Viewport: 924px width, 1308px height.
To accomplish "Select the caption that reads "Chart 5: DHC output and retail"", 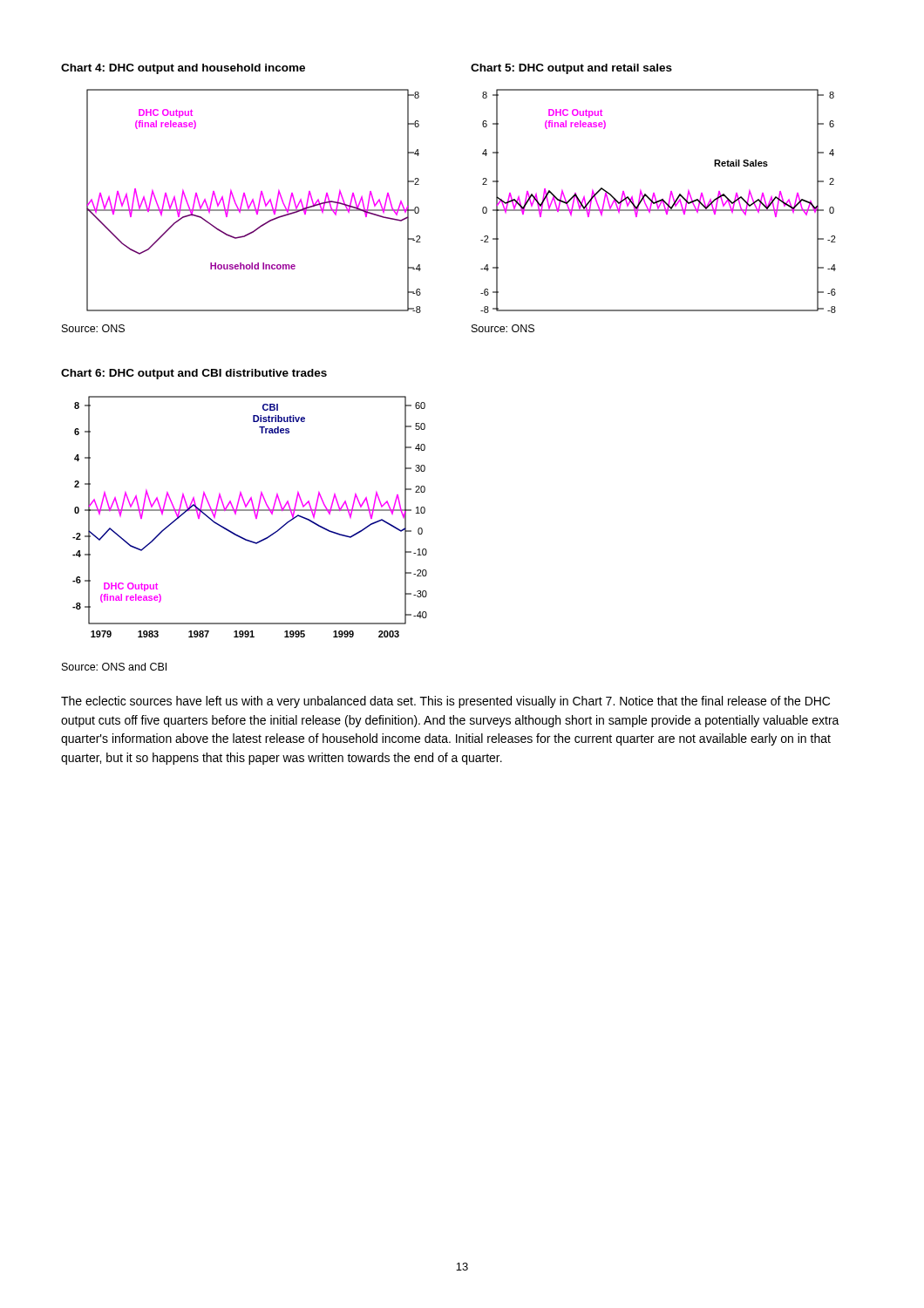I will (571, 68).
